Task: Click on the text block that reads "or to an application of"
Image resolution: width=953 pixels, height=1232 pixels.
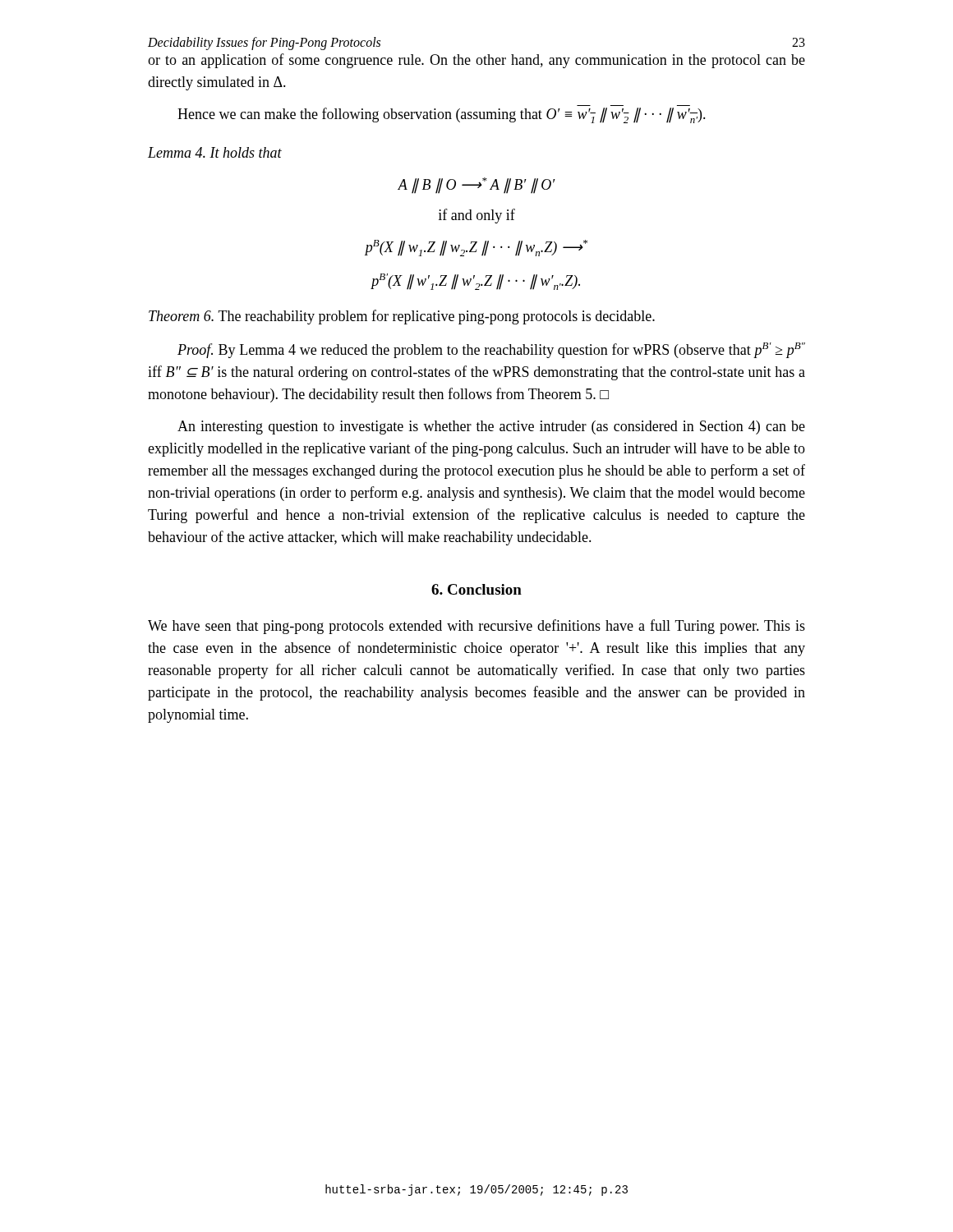Action: tap(476, 71)
